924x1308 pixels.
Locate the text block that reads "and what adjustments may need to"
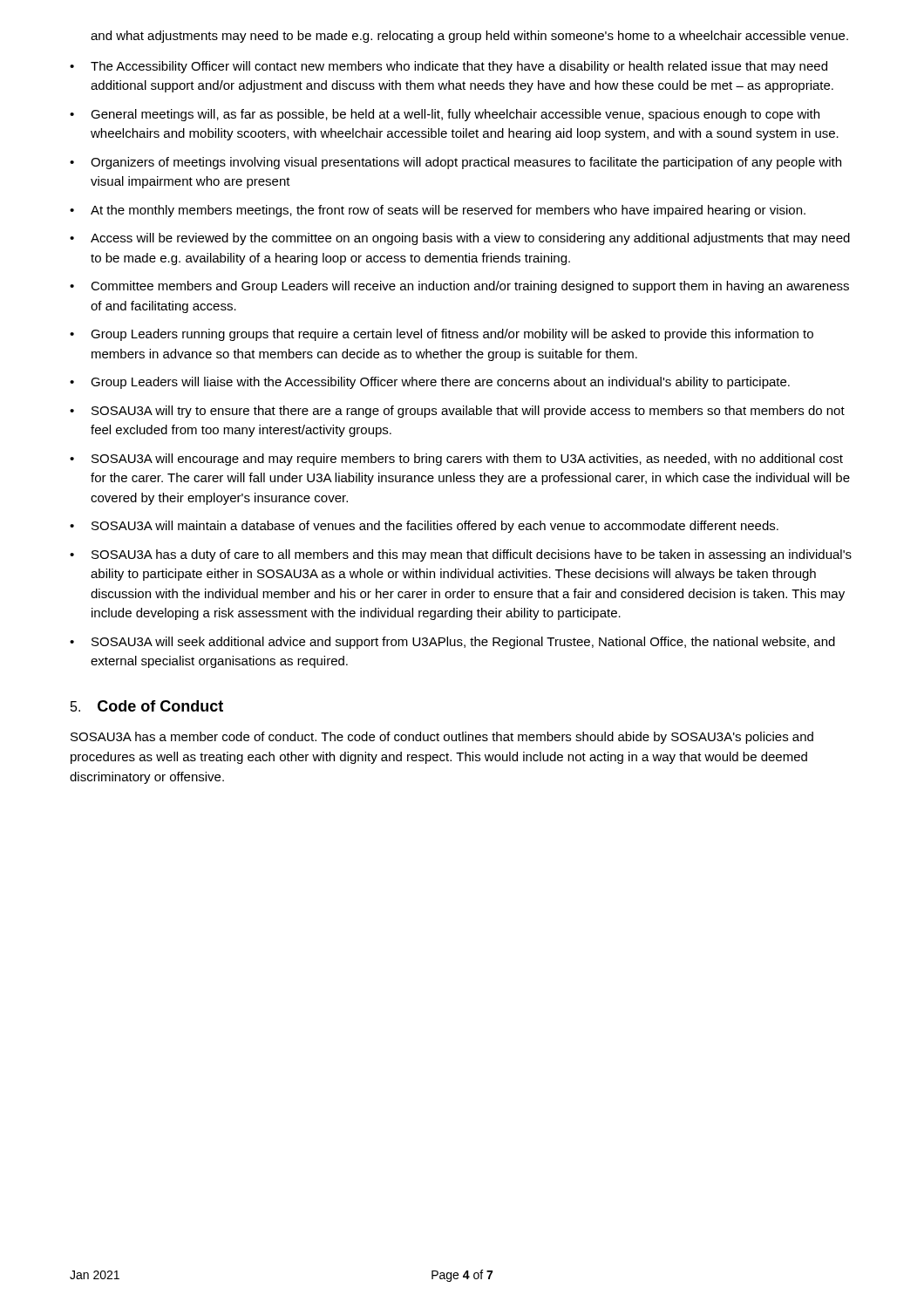tap(470, 35)
